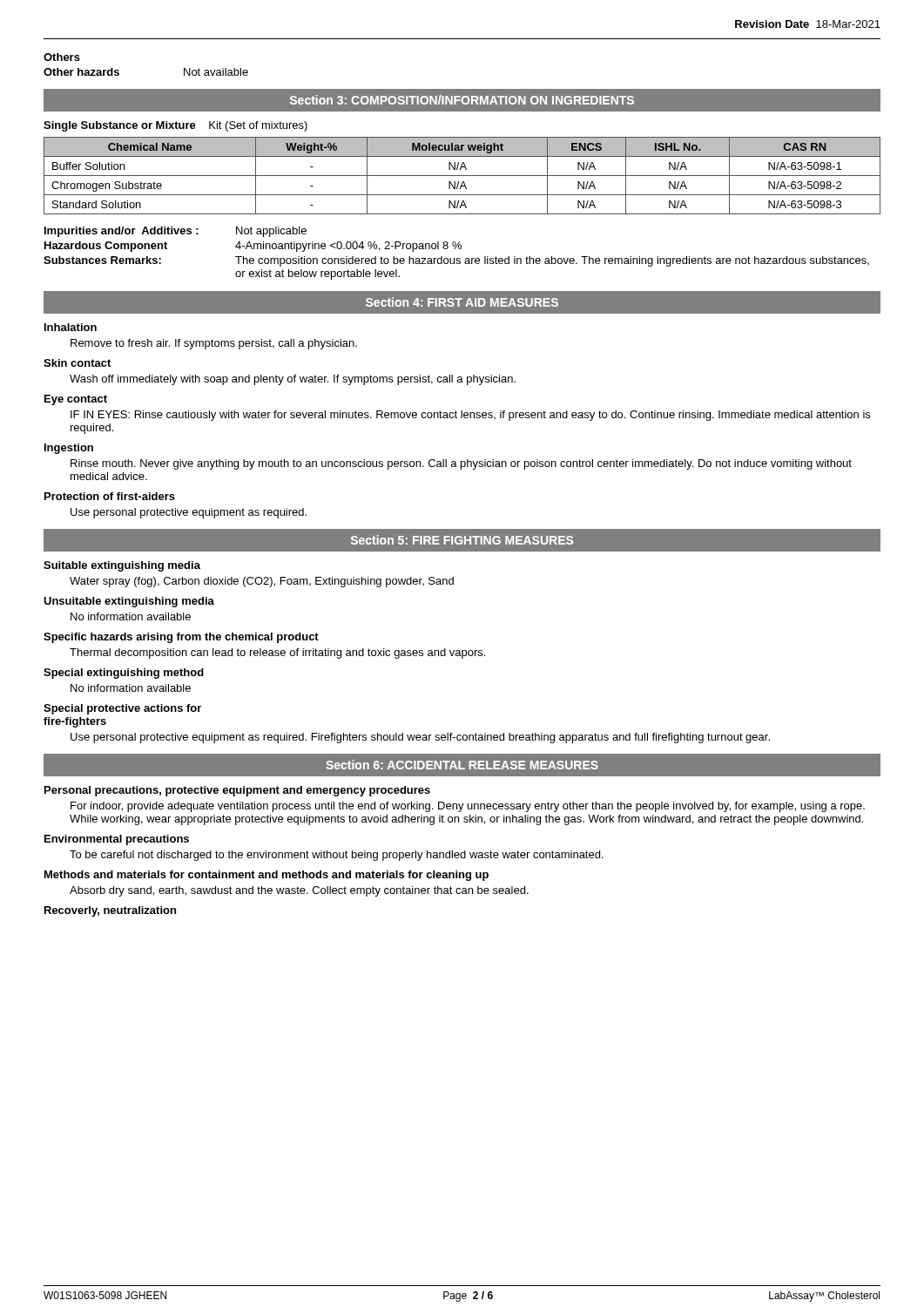The image size is (924, 1307).
Task: Select the element starting "Impurities and/or Additives : Not applicable Hazardous Component"
Action: coord(462,252)
